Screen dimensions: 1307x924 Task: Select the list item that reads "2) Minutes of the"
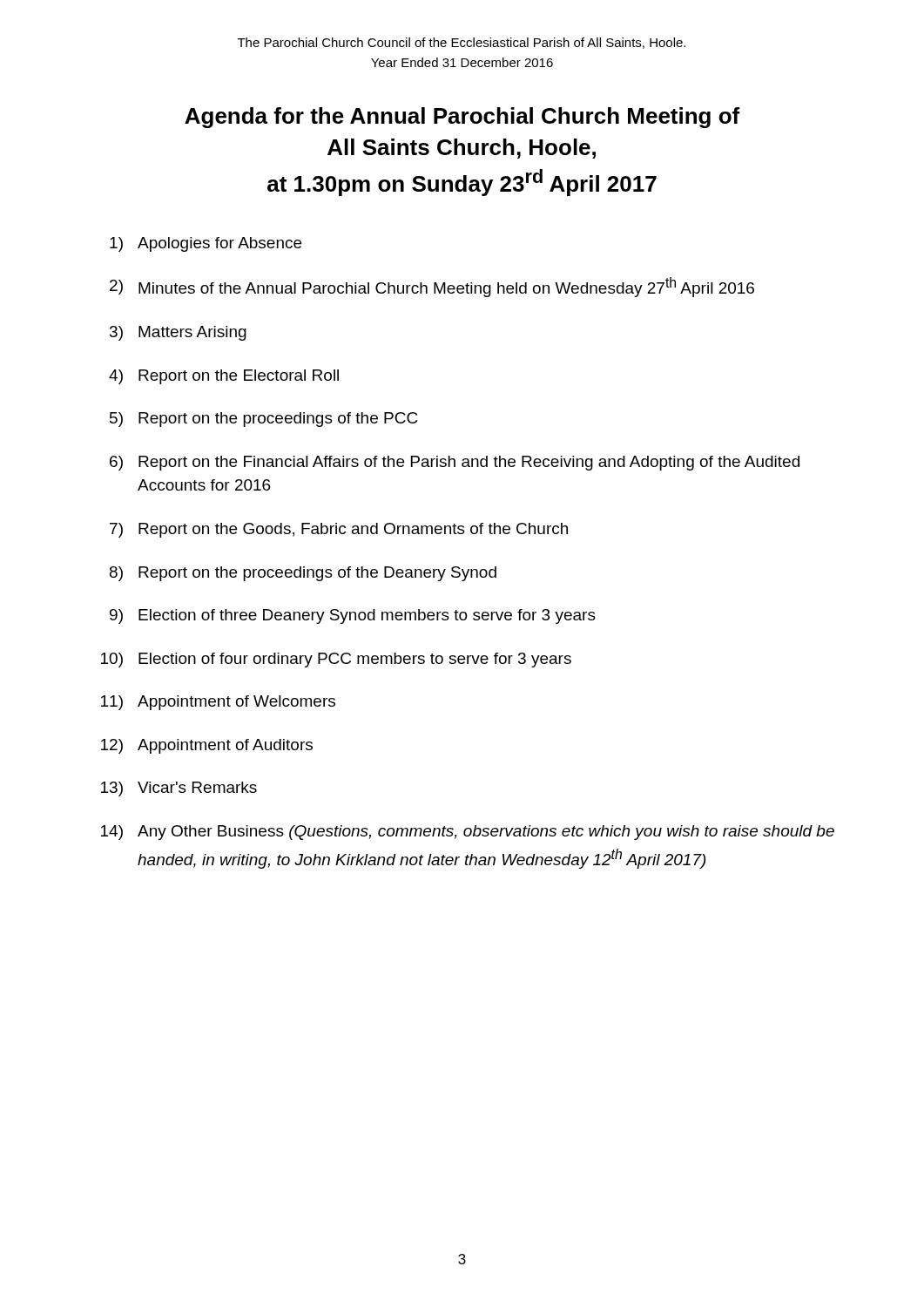coord(462,287)
